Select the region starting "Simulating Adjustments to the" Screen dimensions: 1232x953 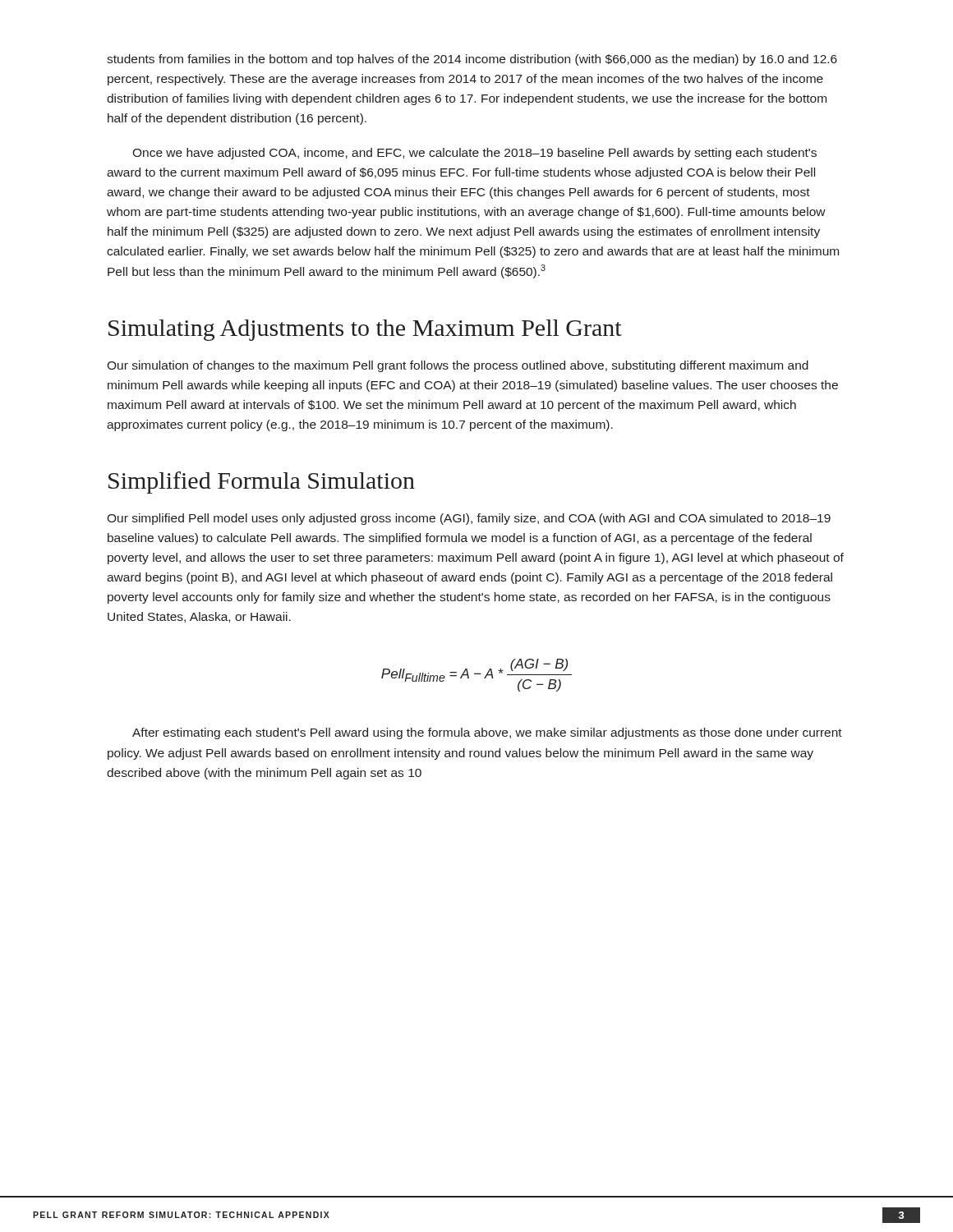click(x=364, y=328)
